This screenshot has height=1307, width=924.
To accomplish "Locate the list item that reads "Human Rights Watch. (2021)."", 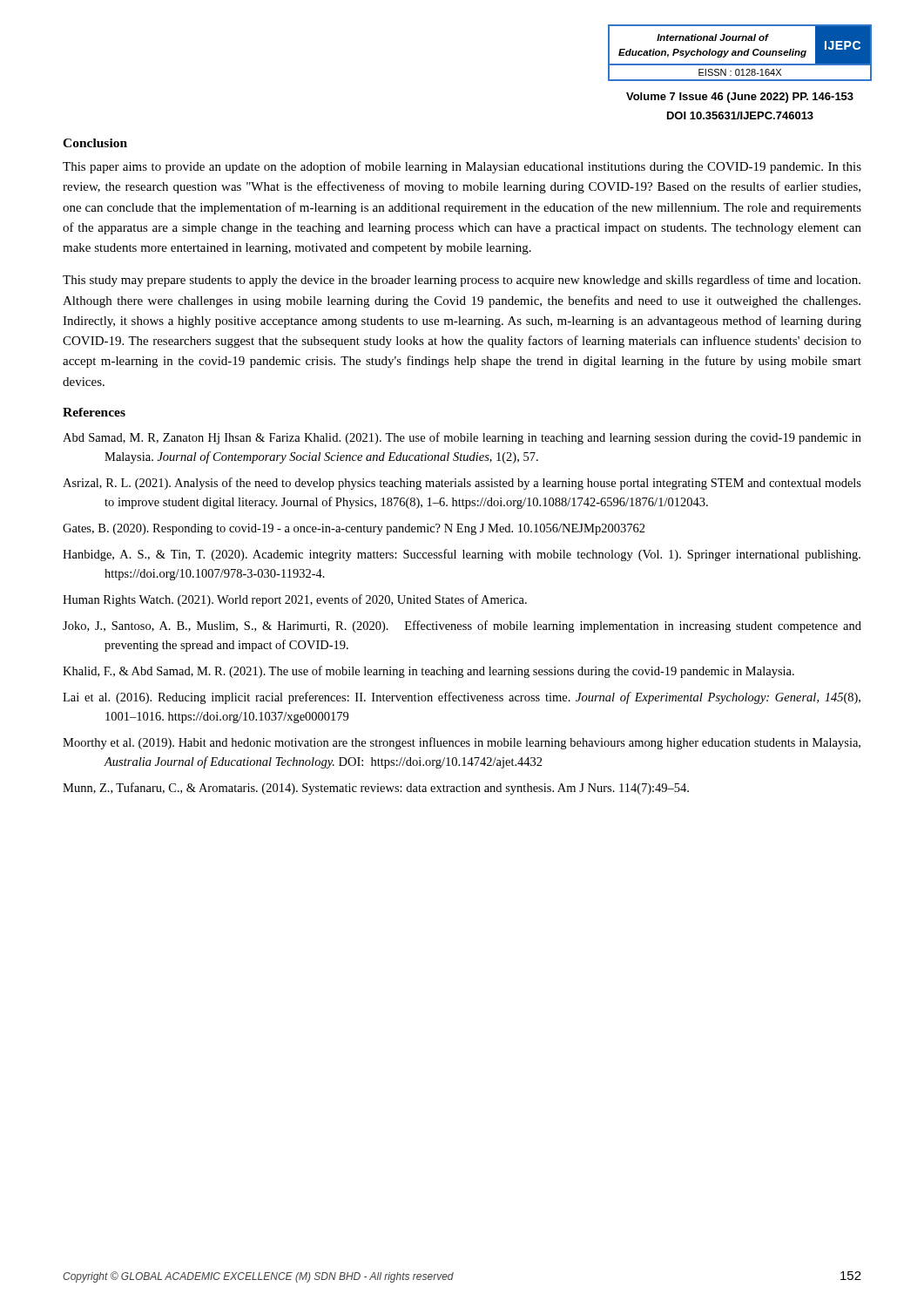I will pyautogui.click(x=295, y=599).
